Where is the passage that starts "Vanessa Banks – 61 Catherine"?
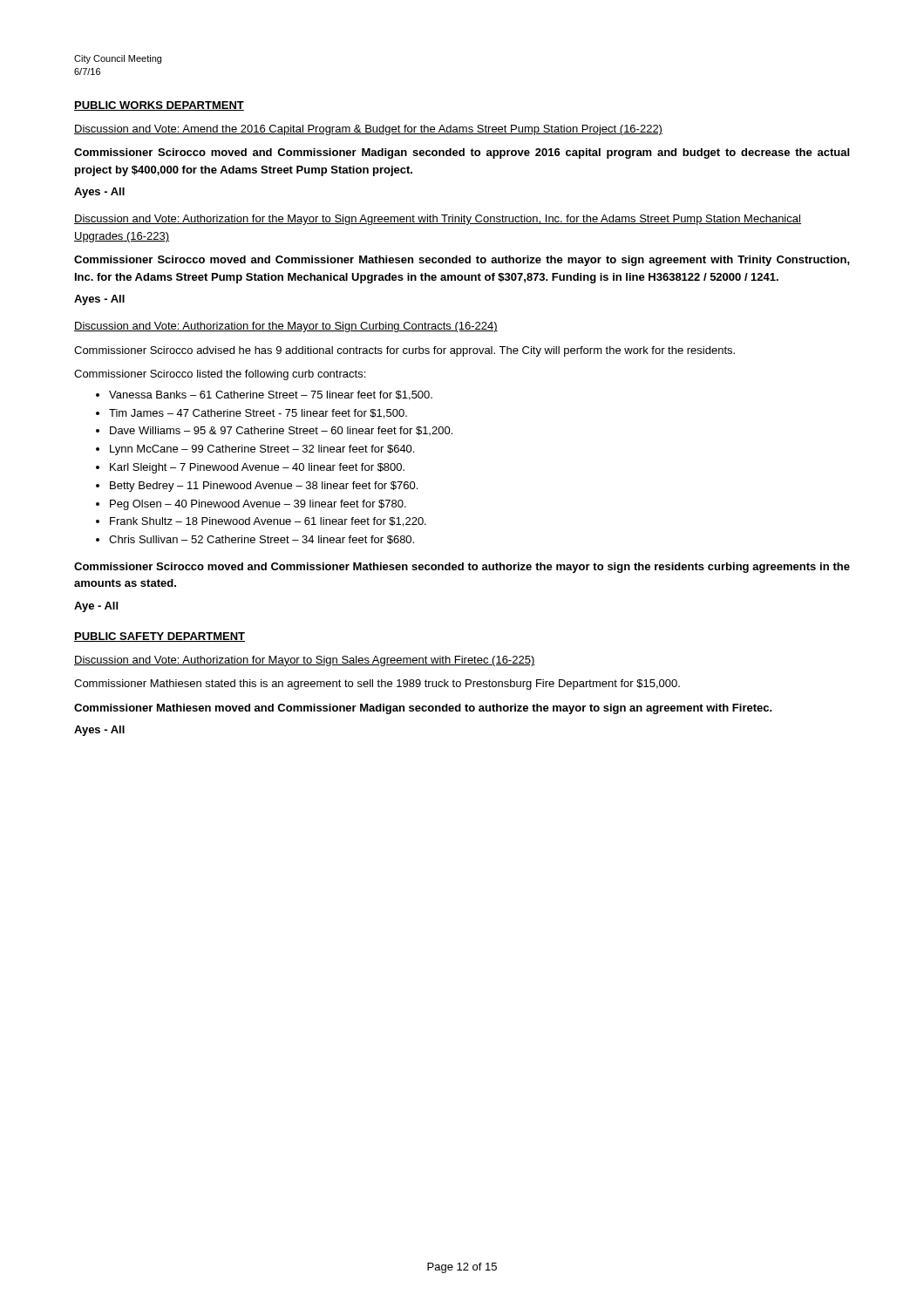This screenshot has width=924, height=1308. click(x=271, y=394)
